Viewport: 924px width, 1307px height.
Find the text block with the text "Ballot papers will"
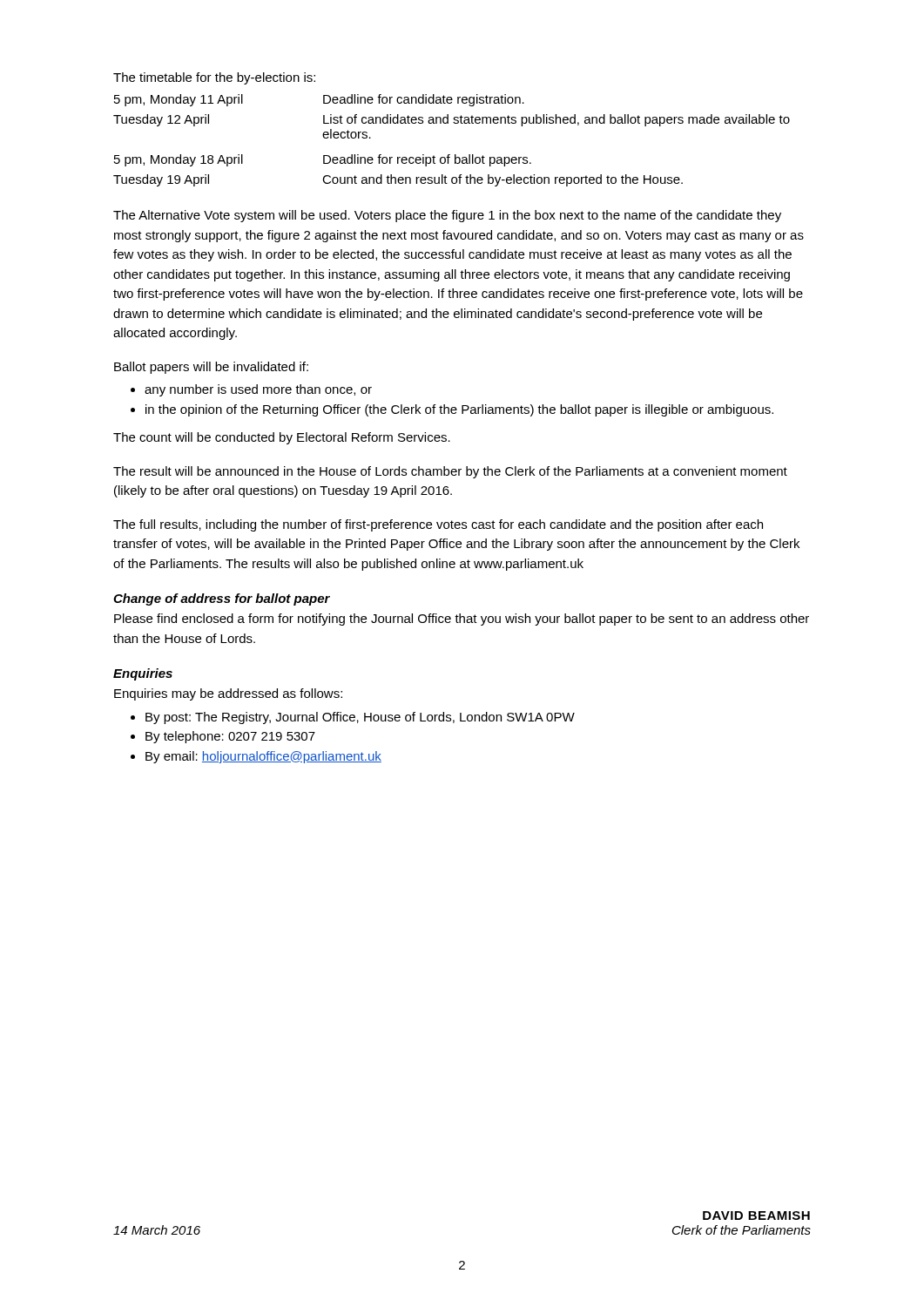tap(211, 366)
